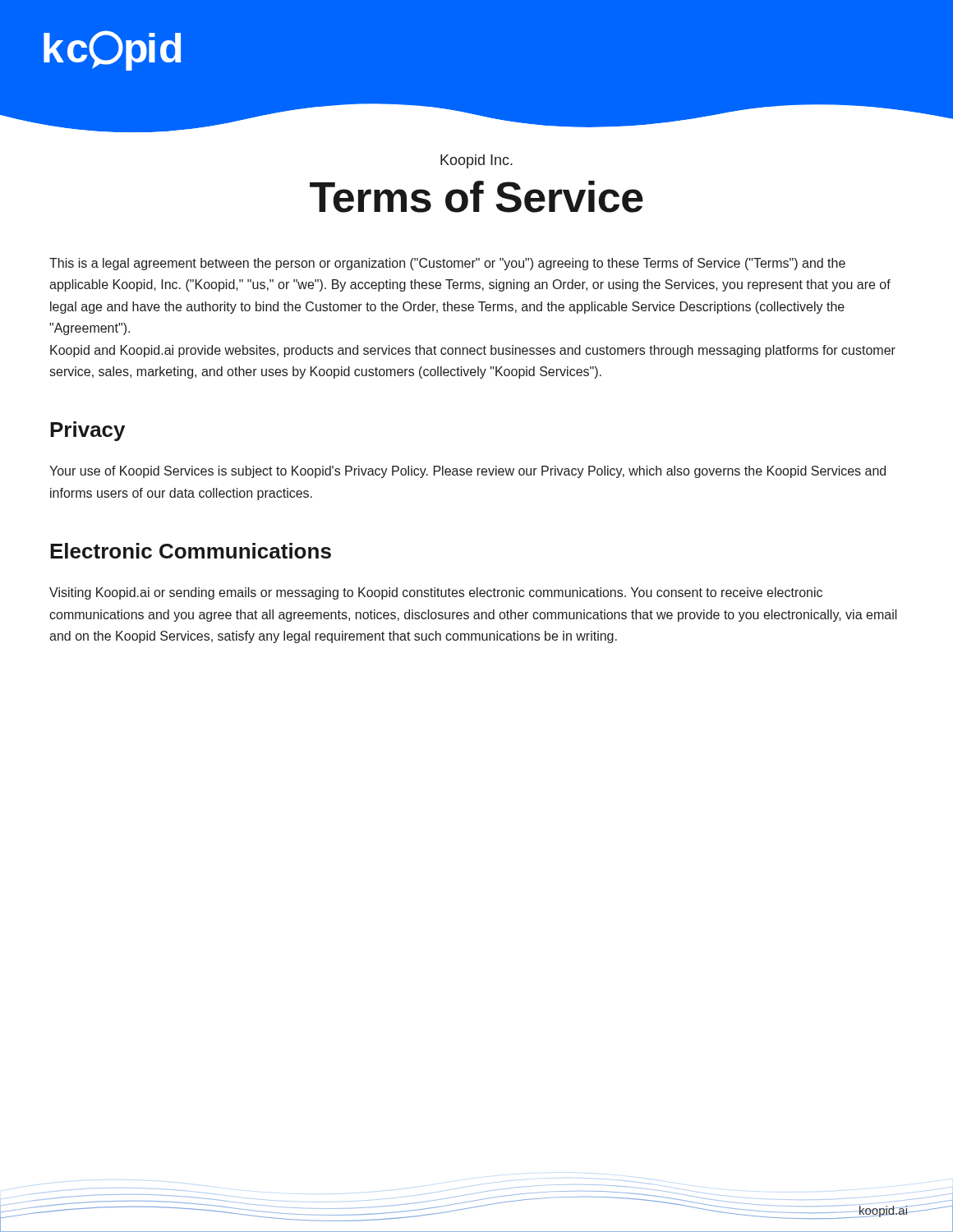953x1232 pixels.
Task: Click the passage that begins "This is a legal agreement between"
Action: click(x=472, y=317)
